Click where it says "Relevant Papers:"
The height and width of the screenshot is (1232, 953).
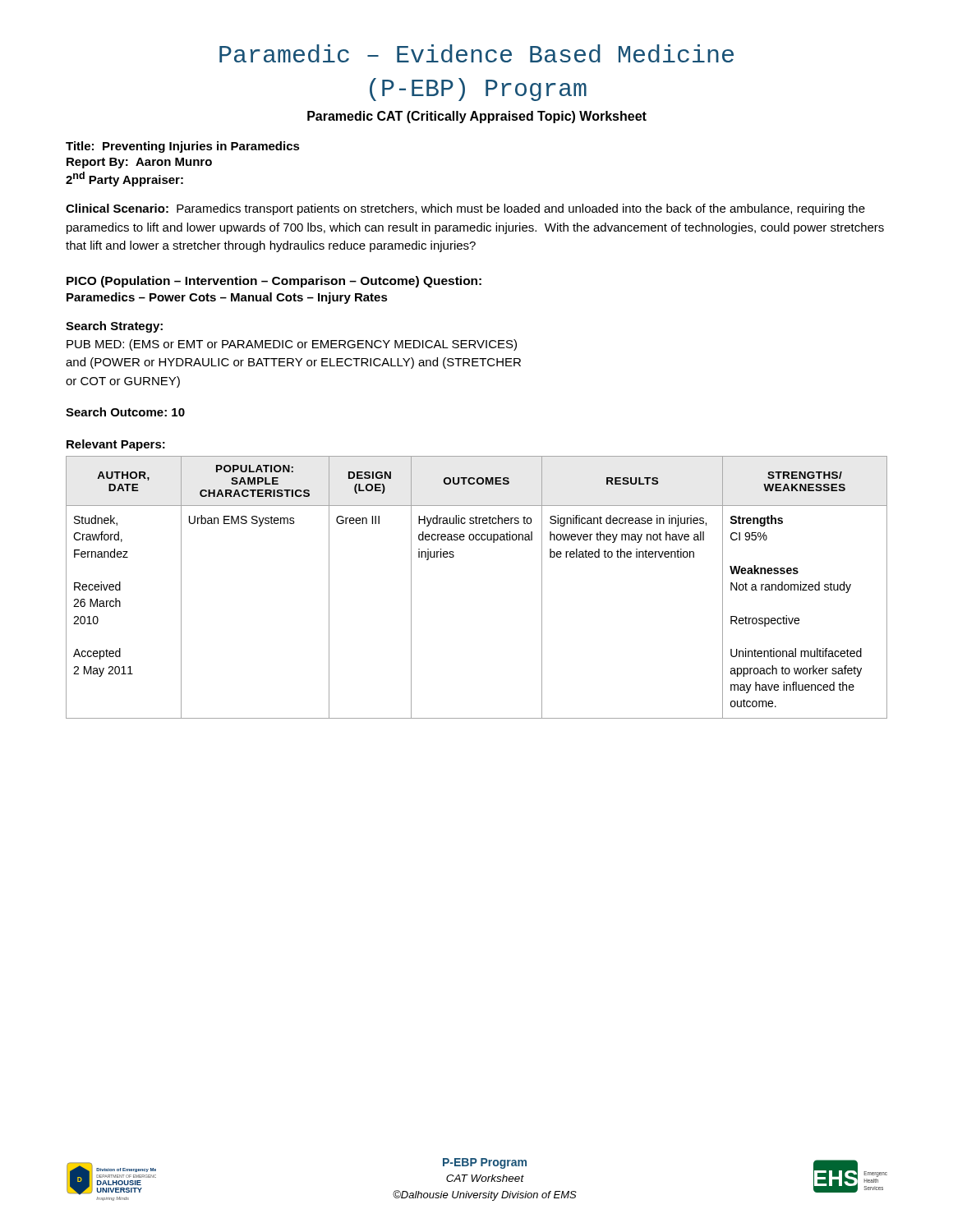[x=116, y=444]
